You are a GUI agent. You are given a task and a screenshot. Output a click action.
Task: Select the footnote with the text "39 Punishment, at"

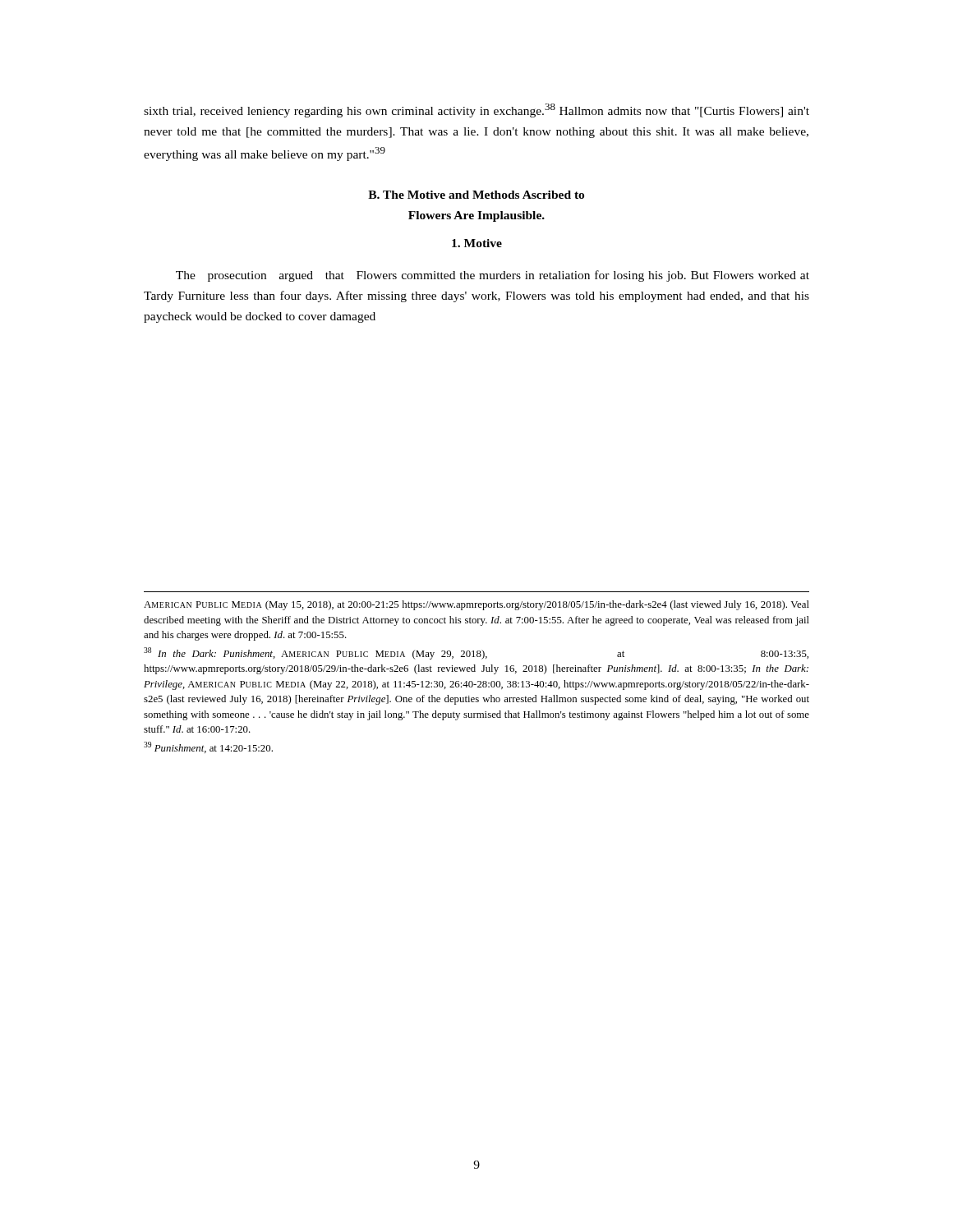pyautogui.click(x=209, y=747)
